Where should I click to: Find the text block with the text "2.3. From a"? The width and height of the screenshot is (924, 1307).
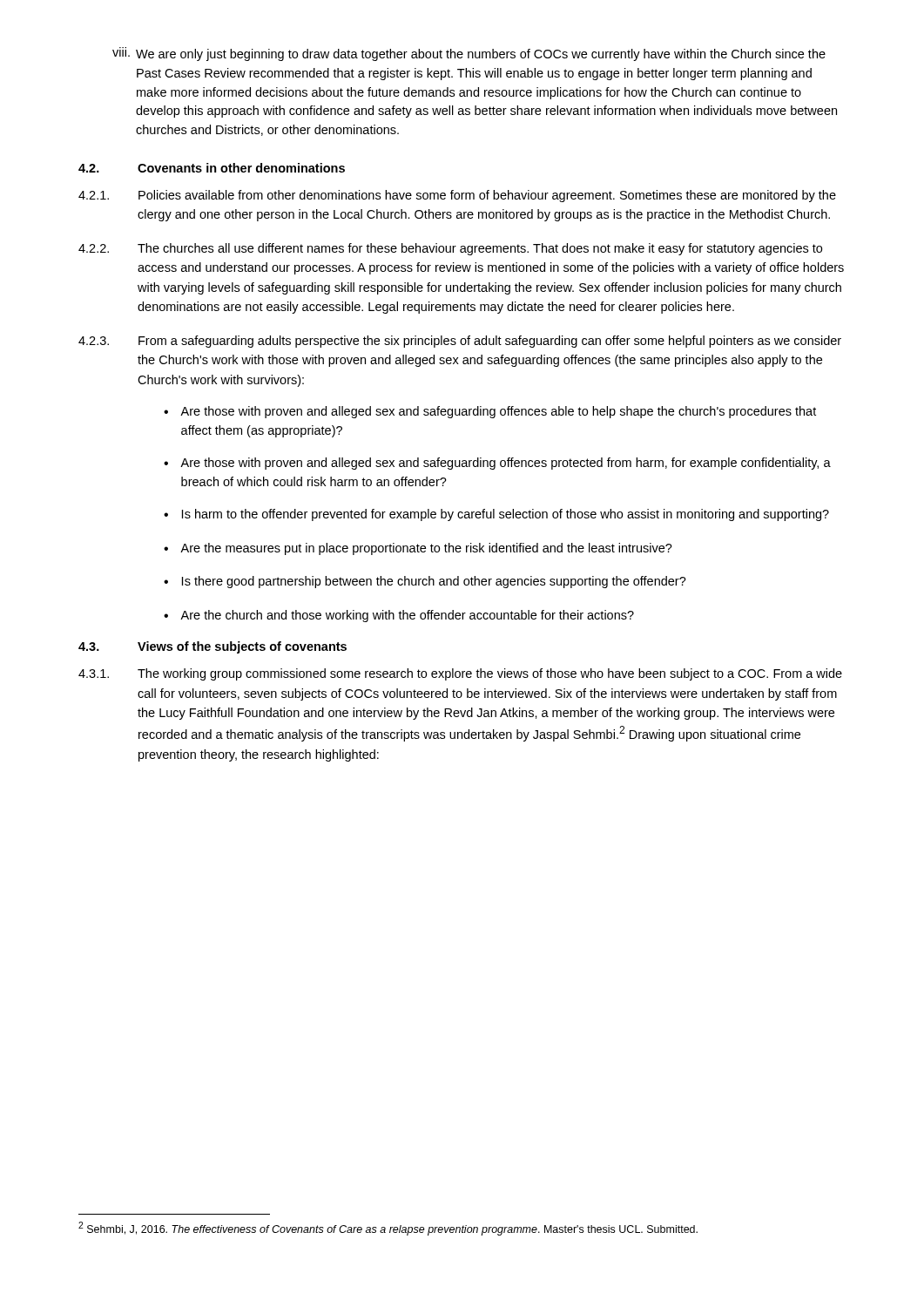(462, 360)
